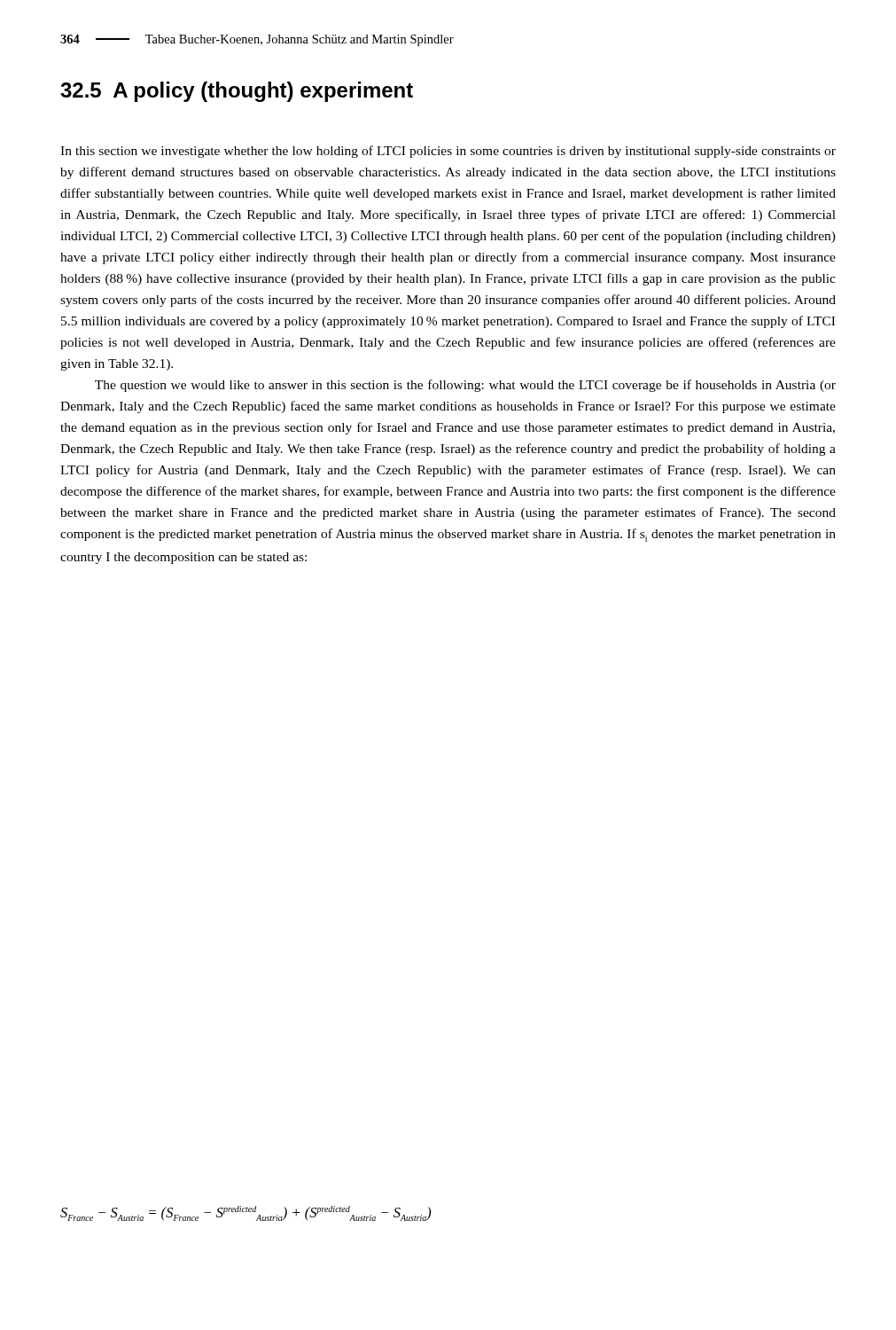Point to the formula beginning "SFrance − SAustria = (SFrance"

click(246, 1213)
